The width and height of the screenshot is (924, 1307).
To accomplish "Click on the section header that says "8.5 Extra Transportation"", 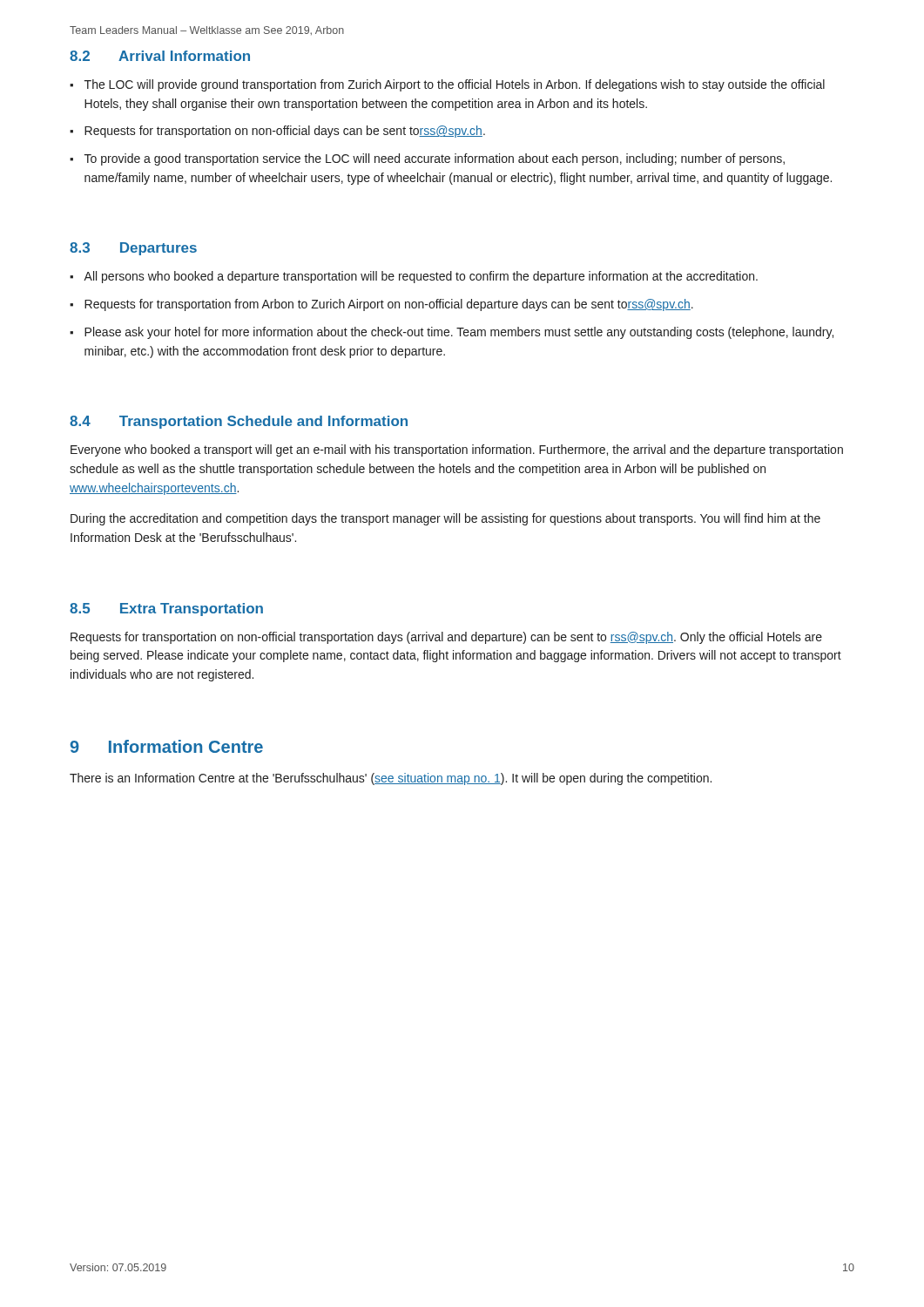I will click(166, 609).
